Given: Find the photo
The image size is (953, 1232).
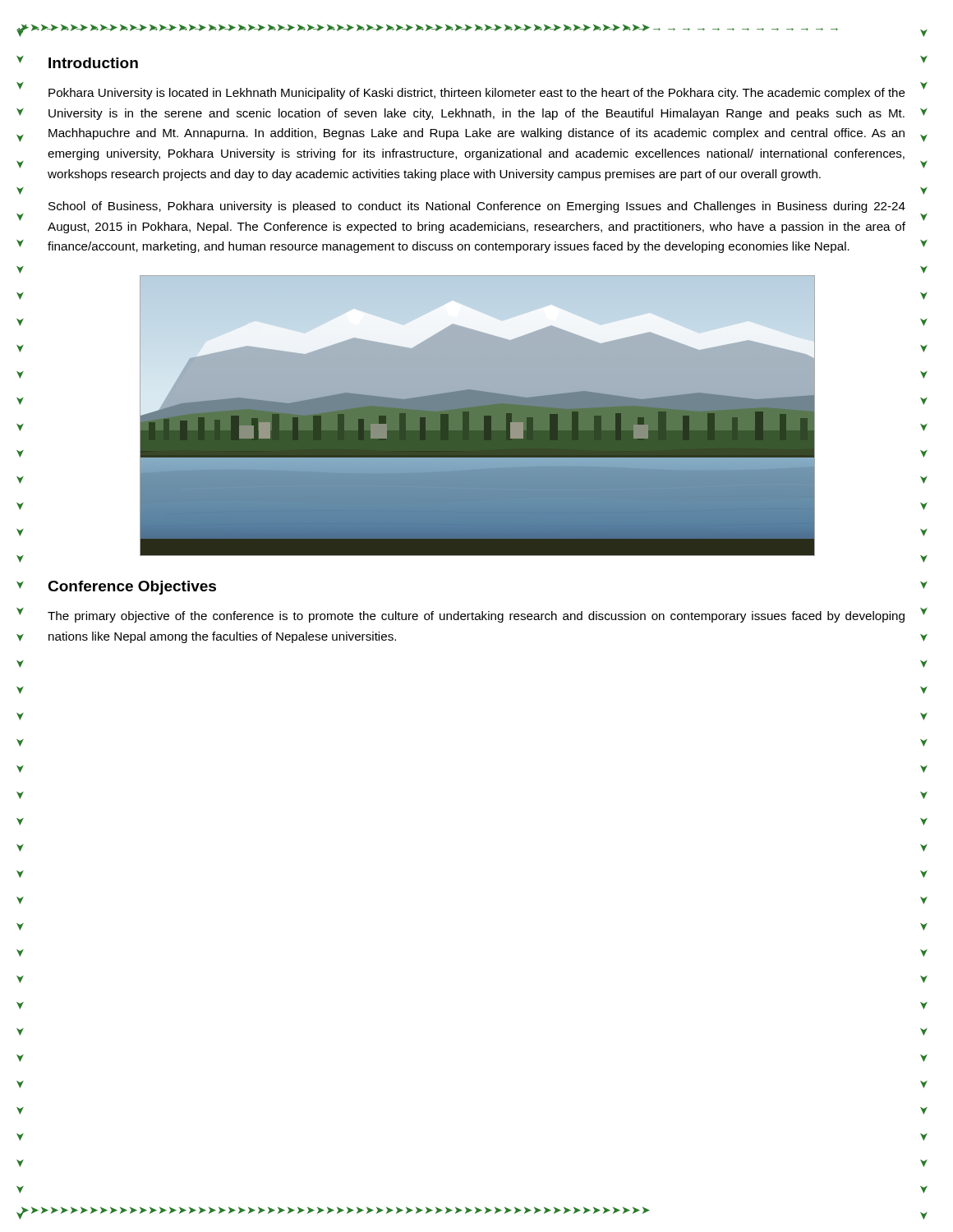Looking at the screenshot, I should pos(476,416).
